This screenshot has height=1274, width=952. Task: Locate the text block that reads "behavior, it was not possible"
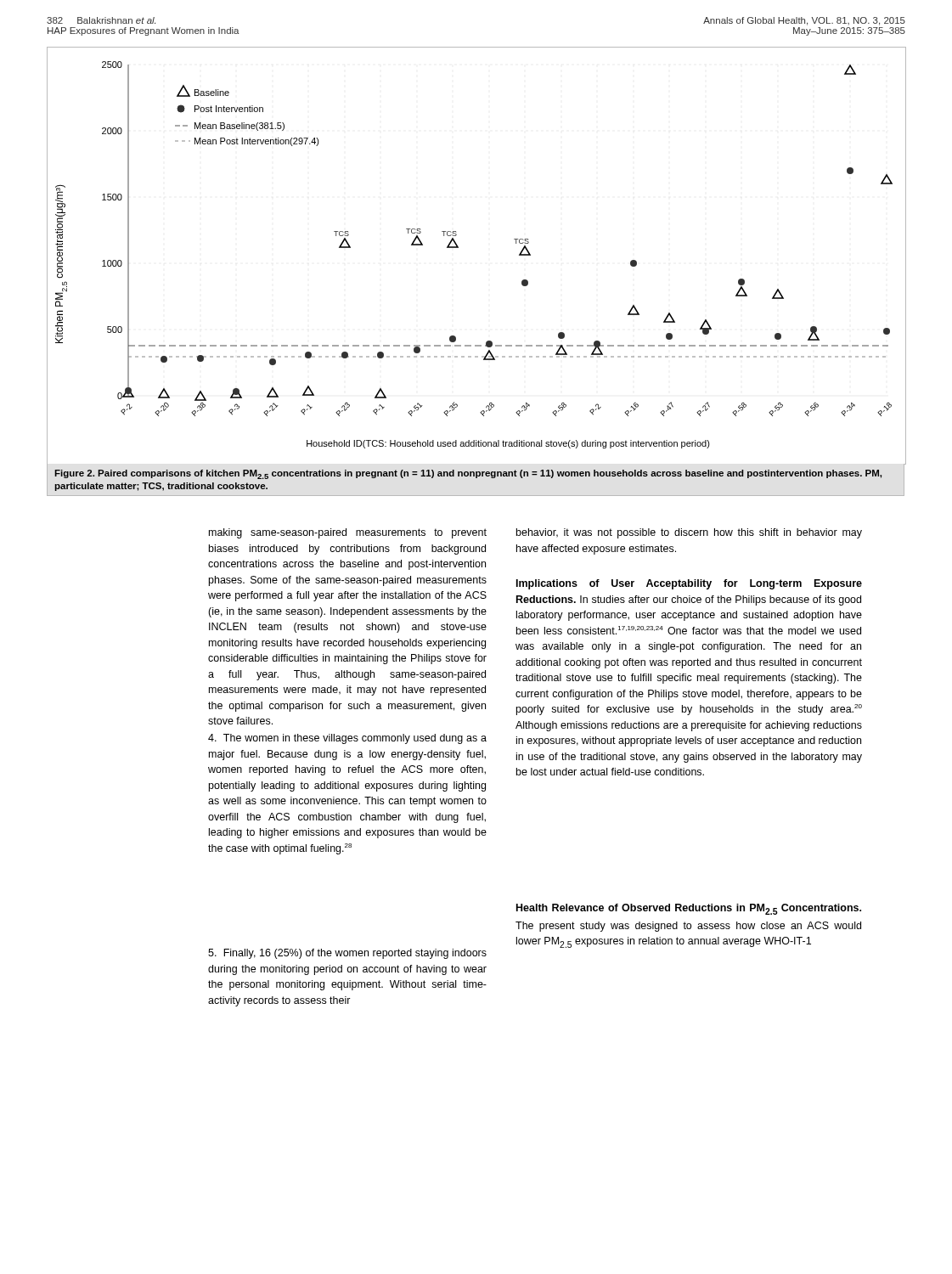pos(689,540)
